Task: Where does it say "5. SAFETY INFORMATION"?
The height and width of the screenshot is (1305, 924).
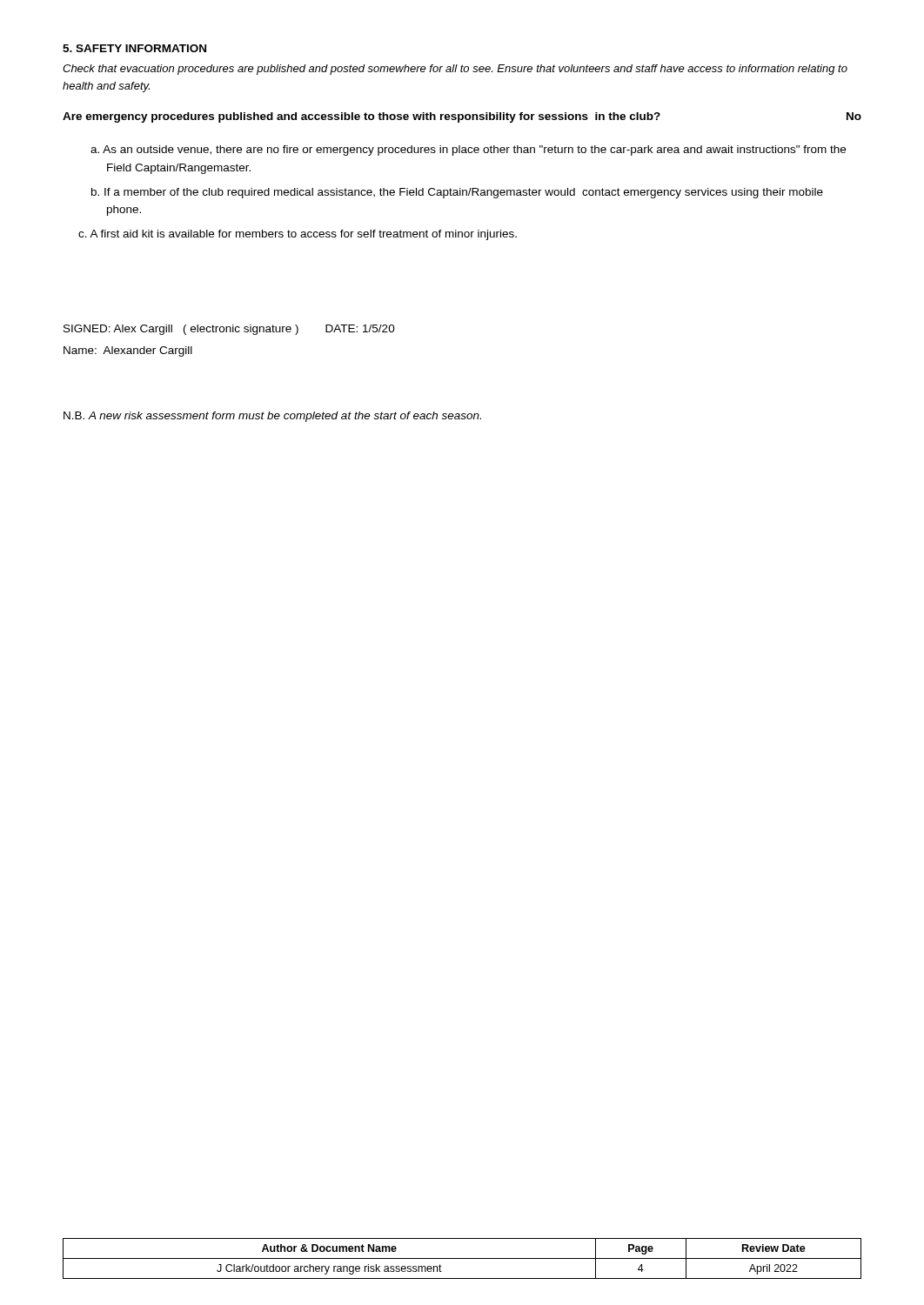Action: point(135,48)
